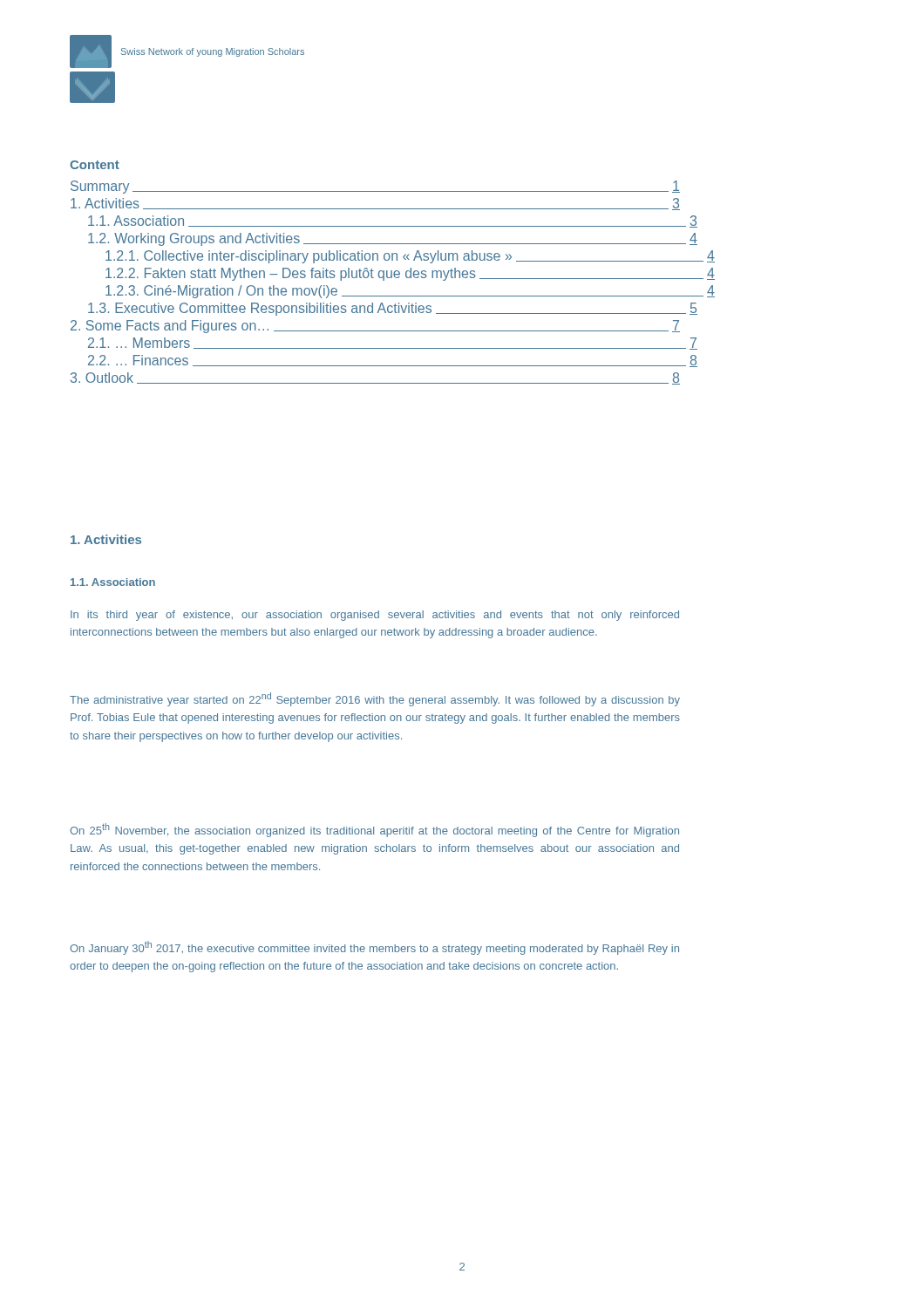Click on the list item that reads "2.2. Fakten statt Mythen – Des"
Image resolution: width=924 pixels, height=1308 pixels.
410,274
